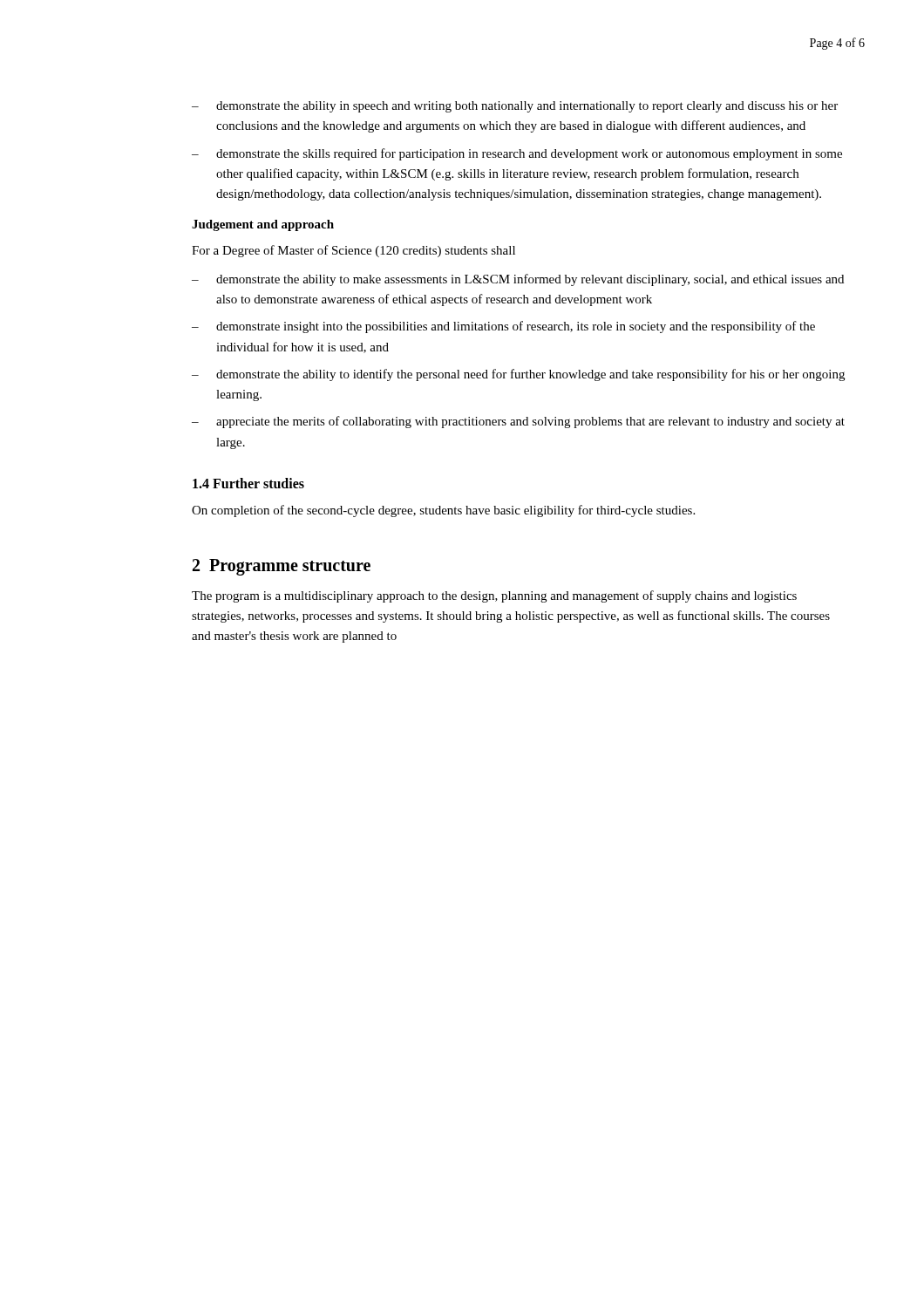Viewport: 924px width, 1308px height.
Task: Select the text block containing "On completion of the second-cycle"
Action: coord(444,510)
